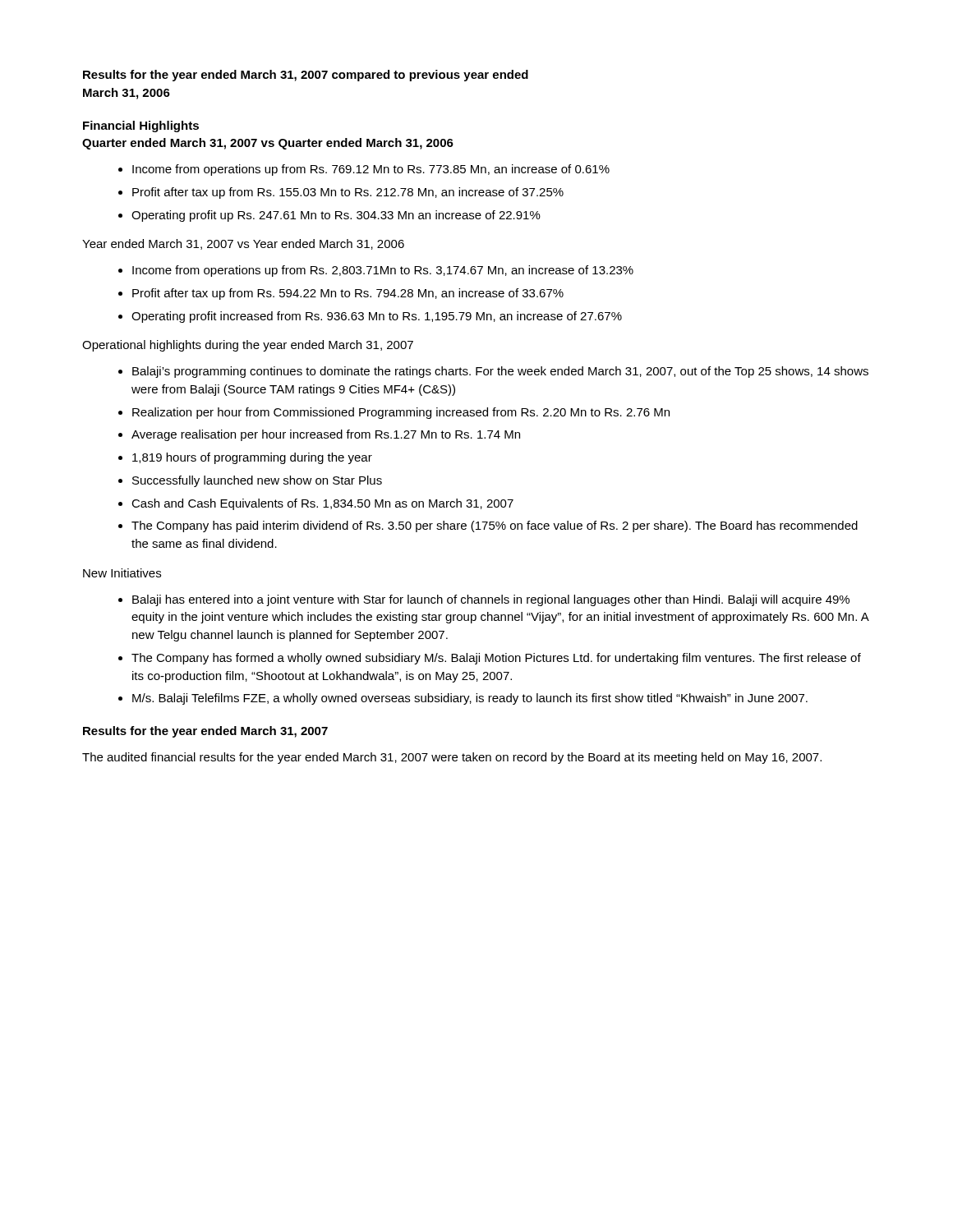953x1232 pixels.
Task: Navigate to the block starting "The Company has paid interim dividend of"
Action: tap(489, 535)
